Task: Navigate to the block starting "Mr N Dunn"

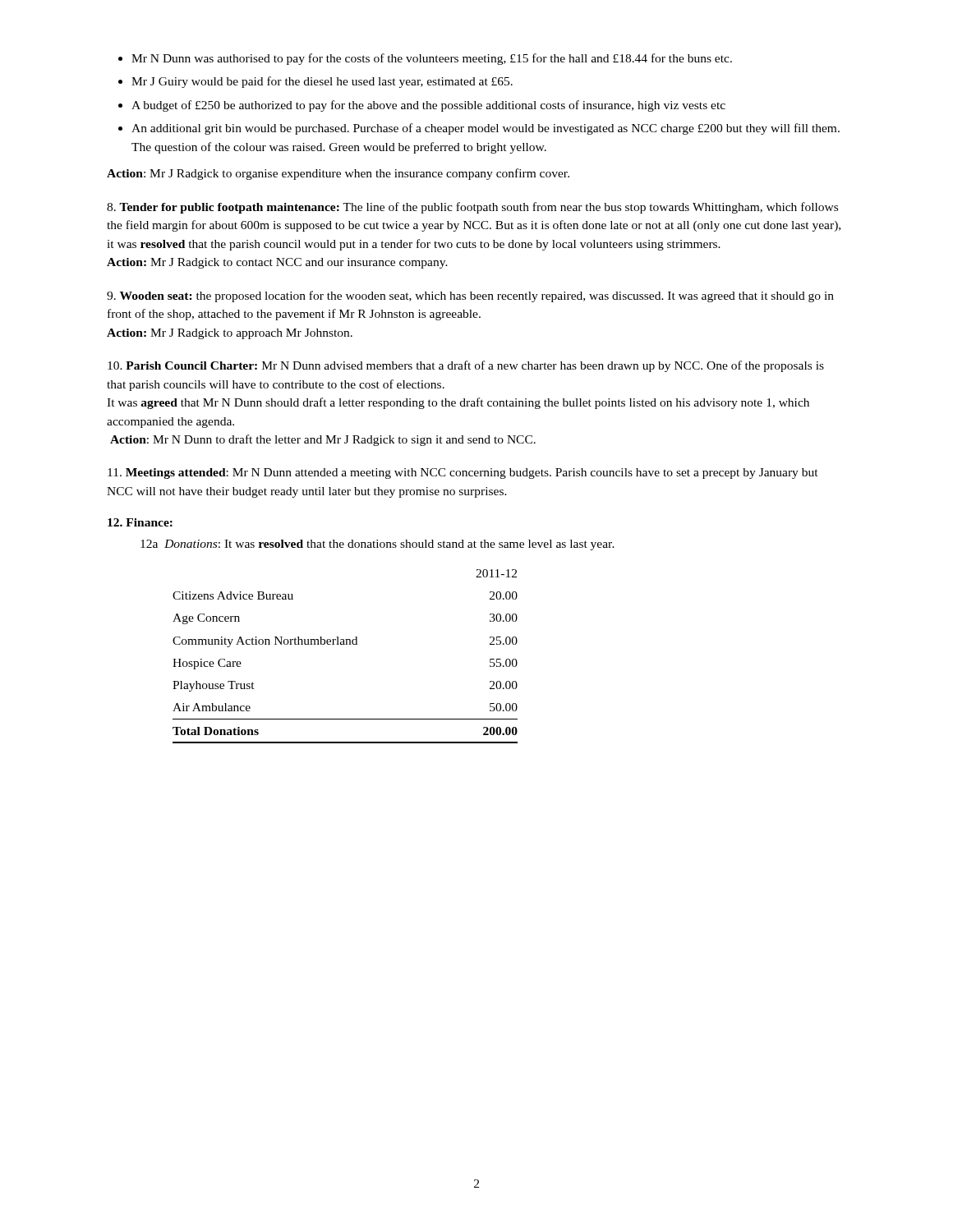Action: [x=432, y=58]
